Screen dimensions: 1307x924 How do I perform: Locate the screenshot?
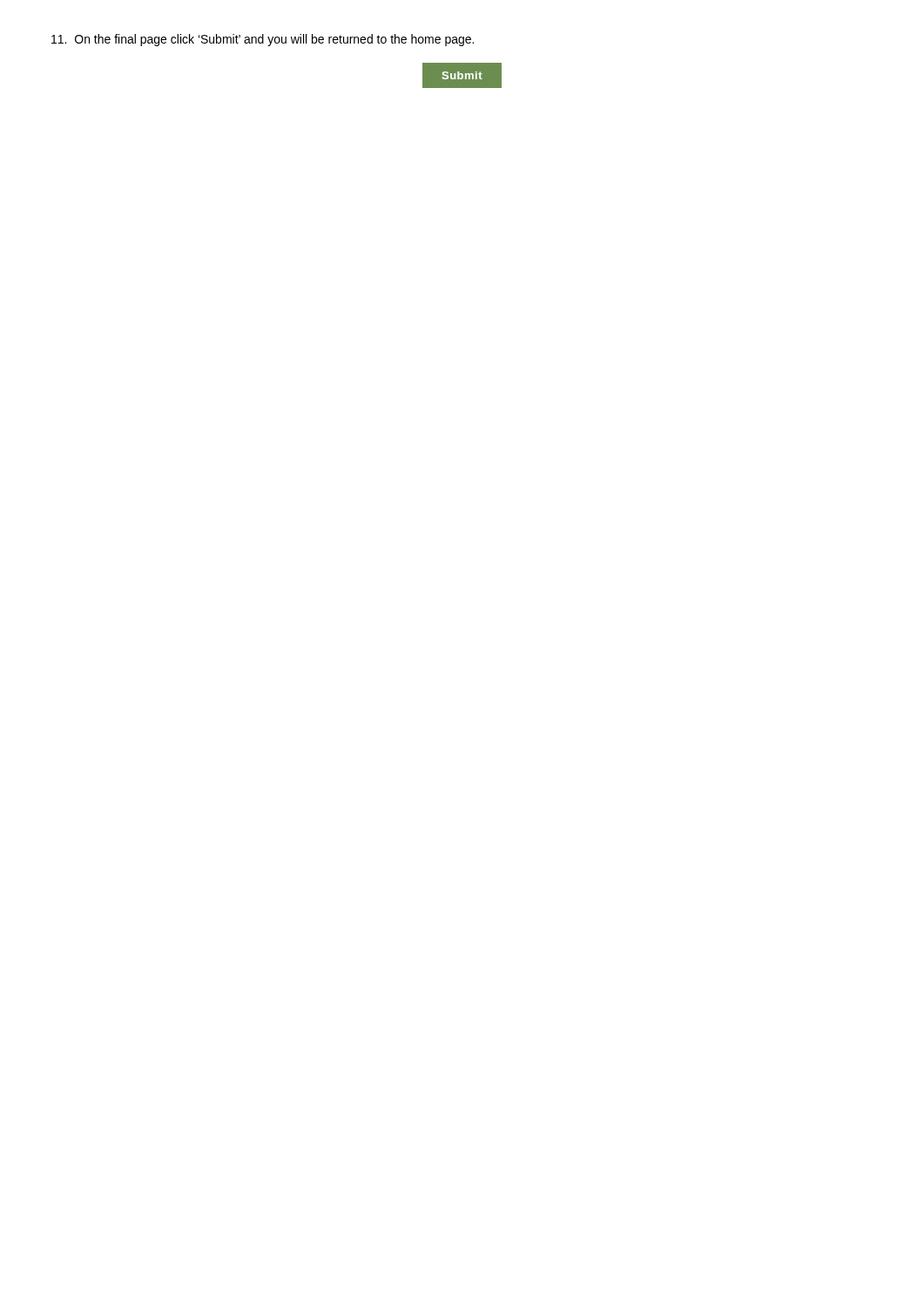tap(462, 75)
